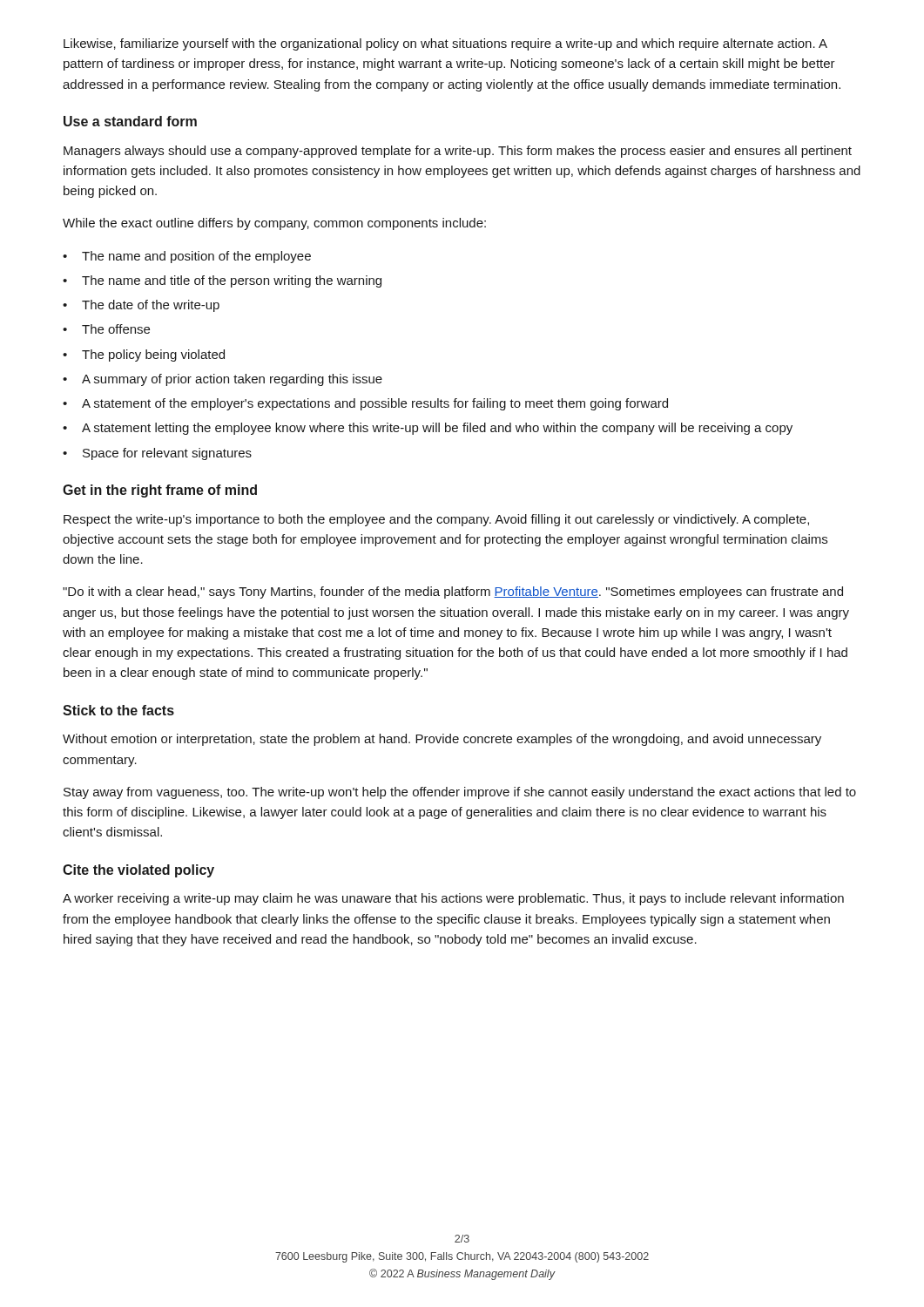
Task: Select the text block that says ""Do it with a"
Action: point(456,632)
